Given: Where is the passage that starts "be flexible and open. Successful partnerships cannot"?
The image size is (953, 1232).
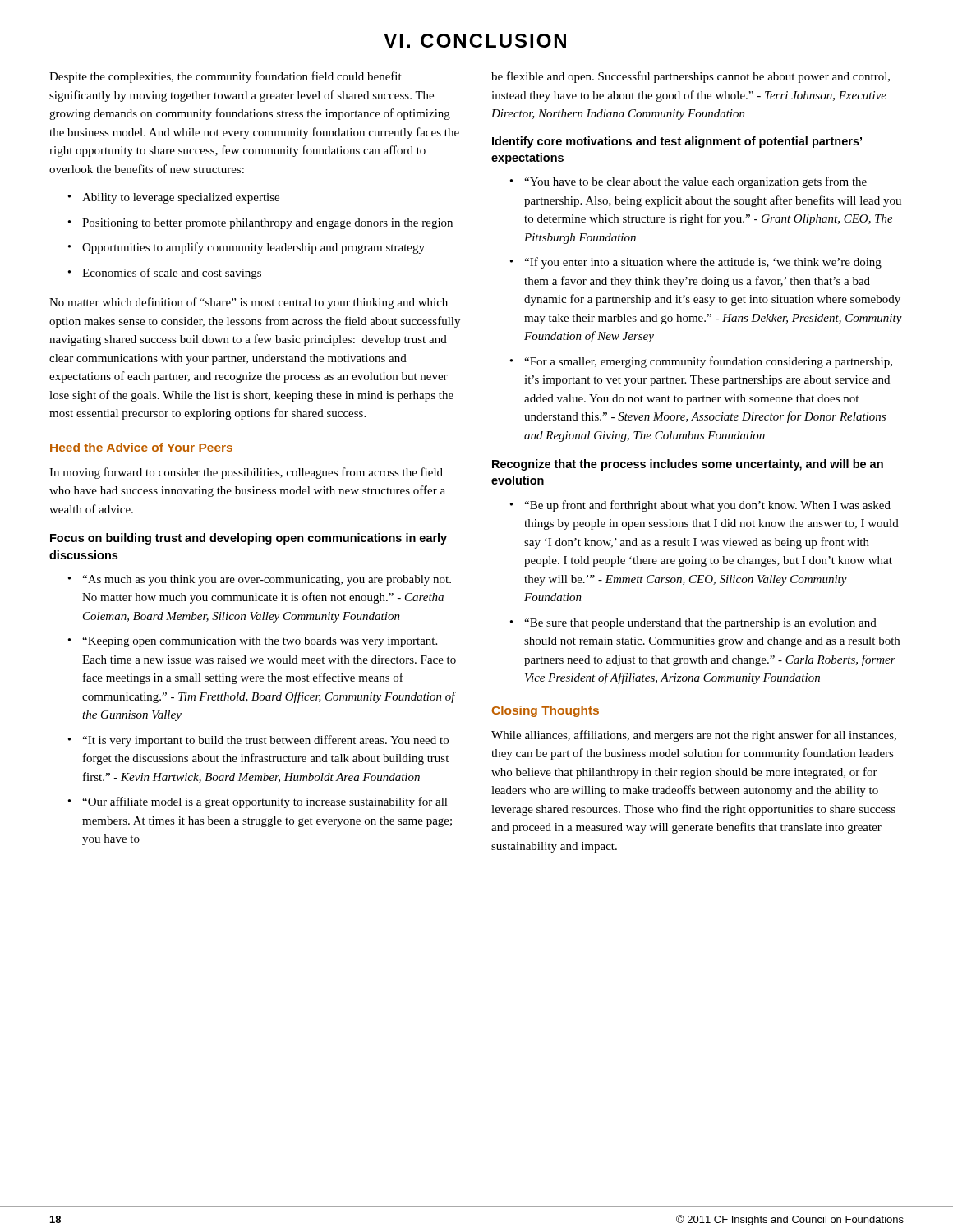Looking at the screenshot, I should coord(698,95).
